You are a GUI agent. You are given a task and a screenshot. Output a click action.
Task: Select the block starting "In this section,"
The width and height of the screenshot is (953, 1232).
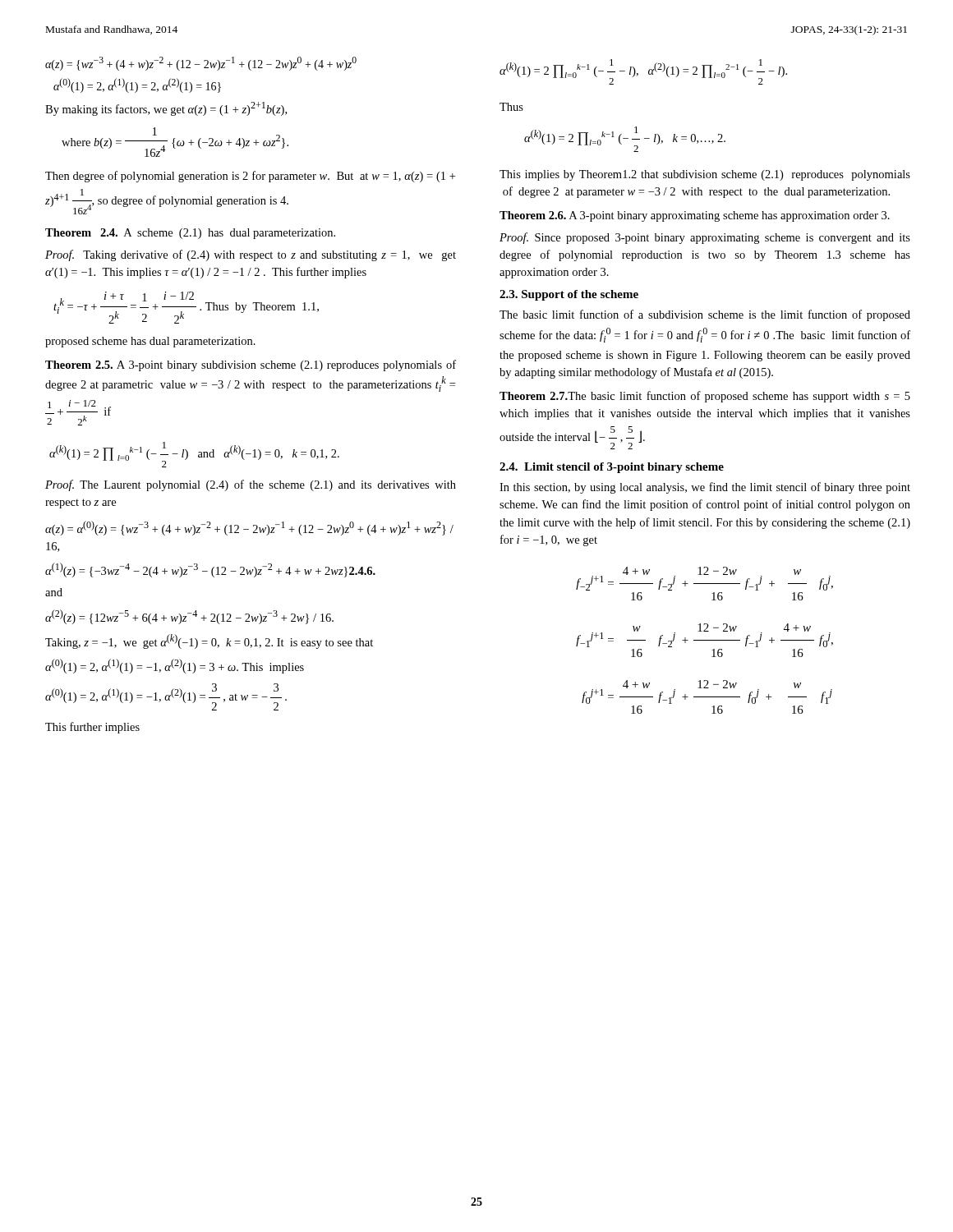click(705, 513)
